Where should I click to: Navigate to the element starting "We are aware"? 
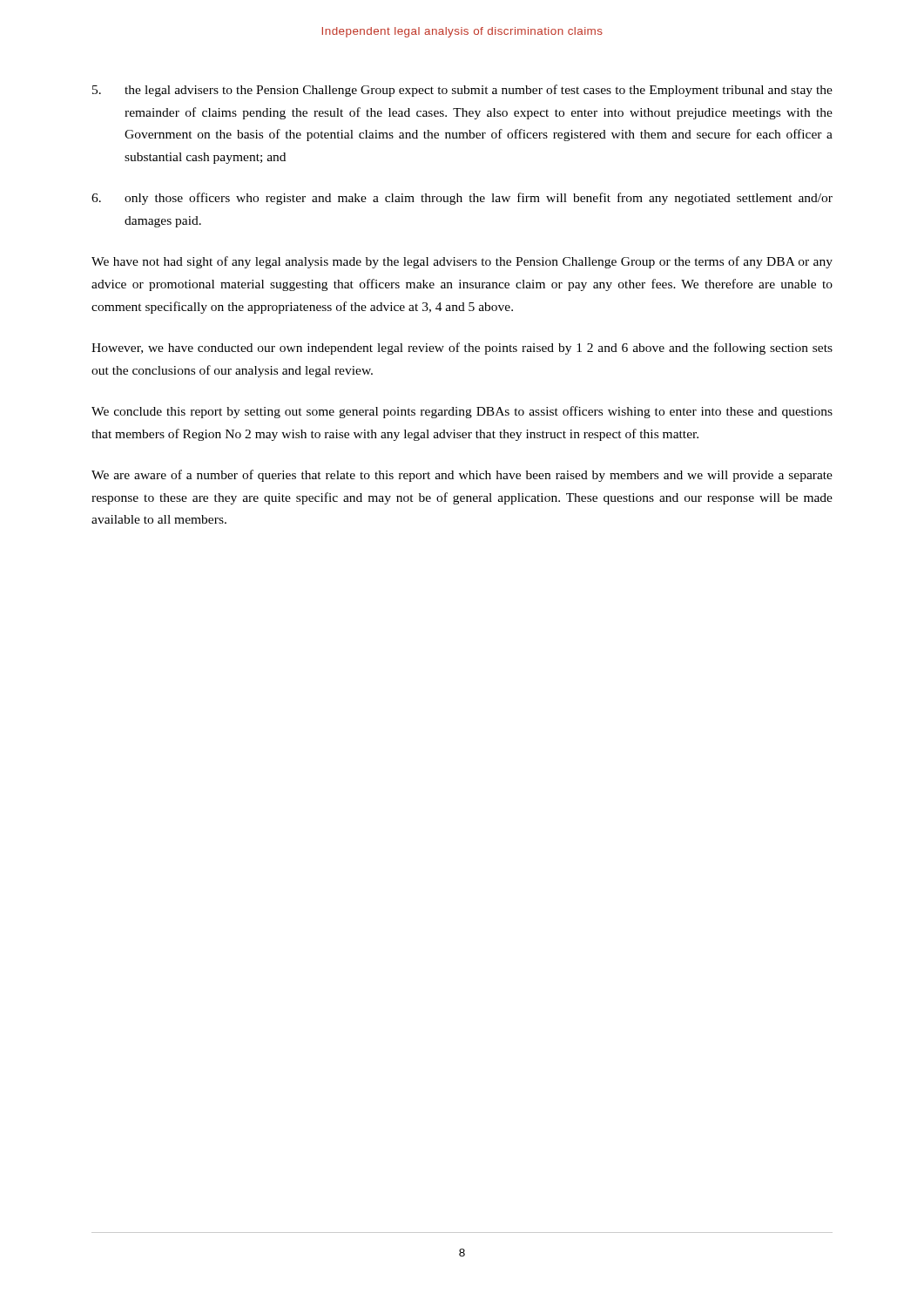click(462, 497)
